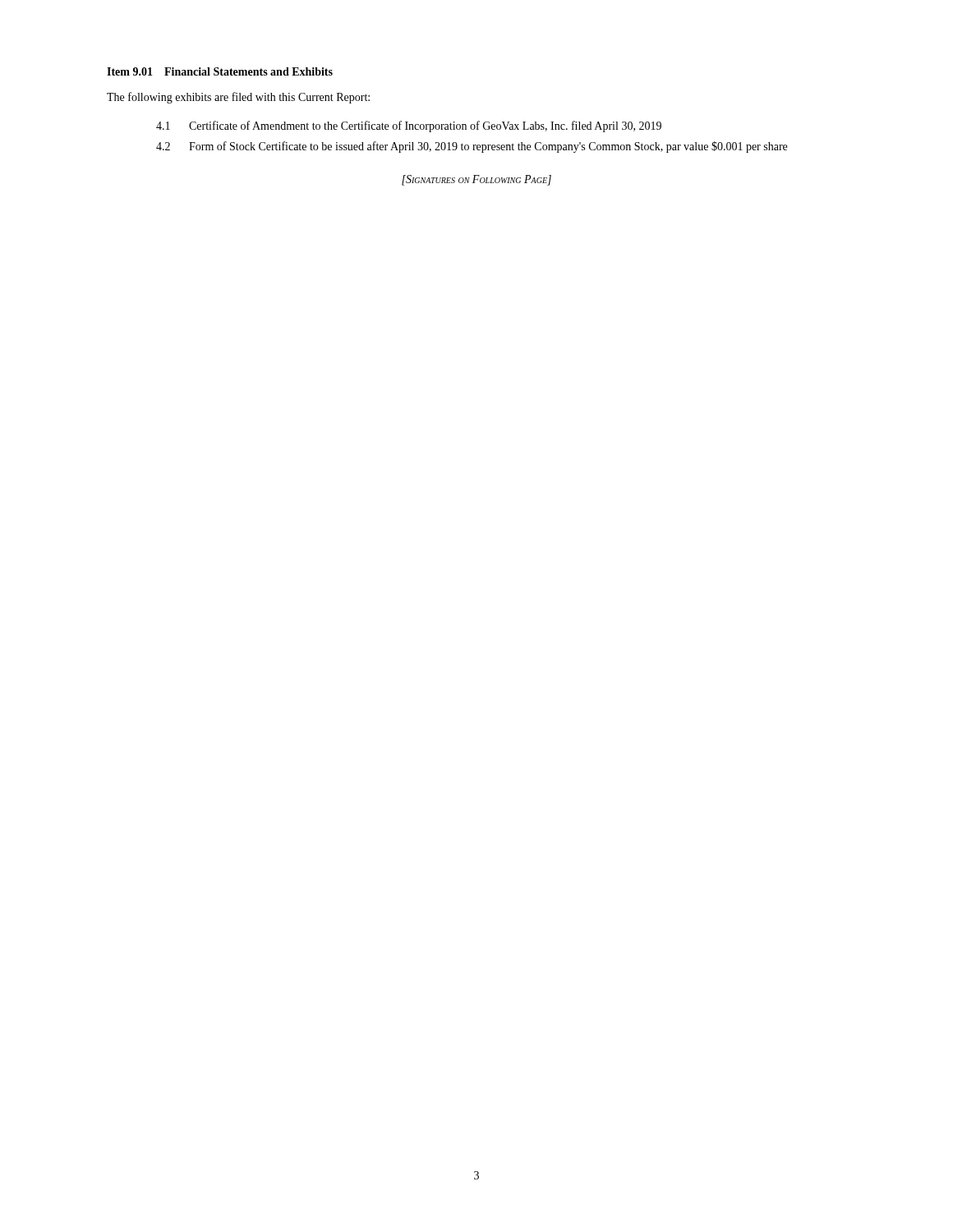Point to the element starting "Item 9.01 Financial"
The image size is (953, 1232).
(x=220, y=72)
